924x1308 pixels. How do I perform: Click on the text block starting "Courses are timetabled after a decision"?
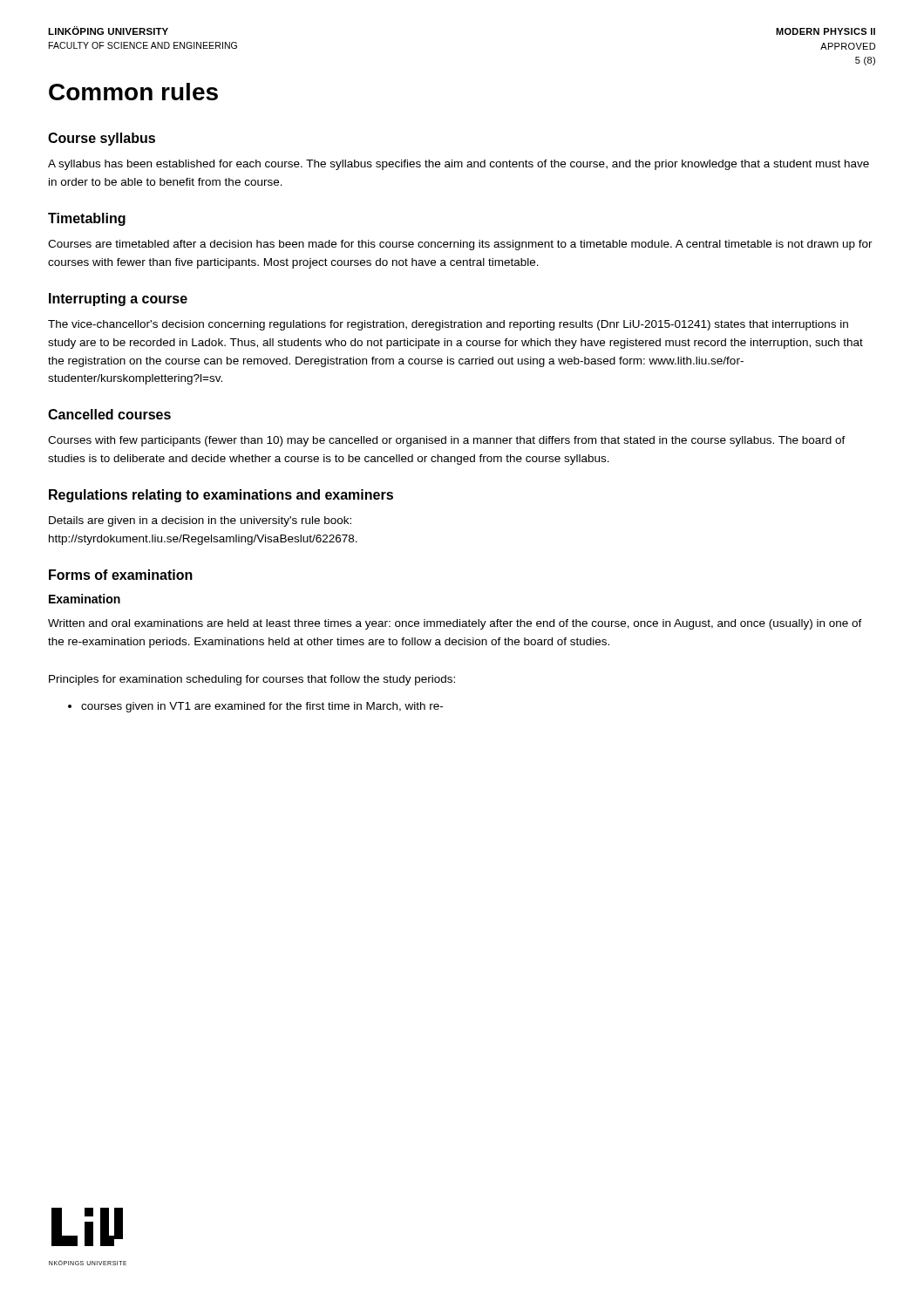pos(460,253)
